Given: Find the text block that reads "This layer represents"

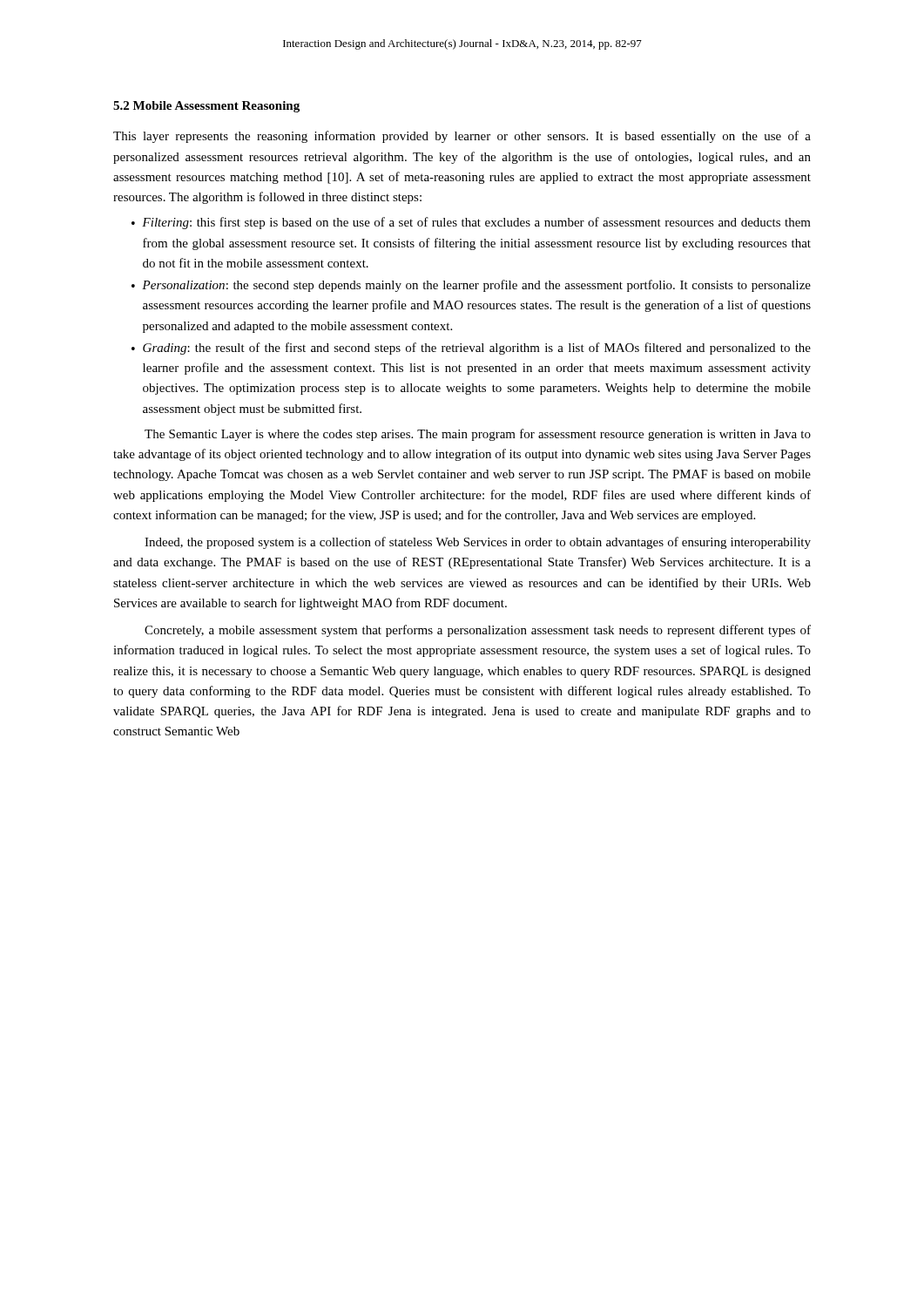Looking at the screenshot, I should (x=462, y=167).
